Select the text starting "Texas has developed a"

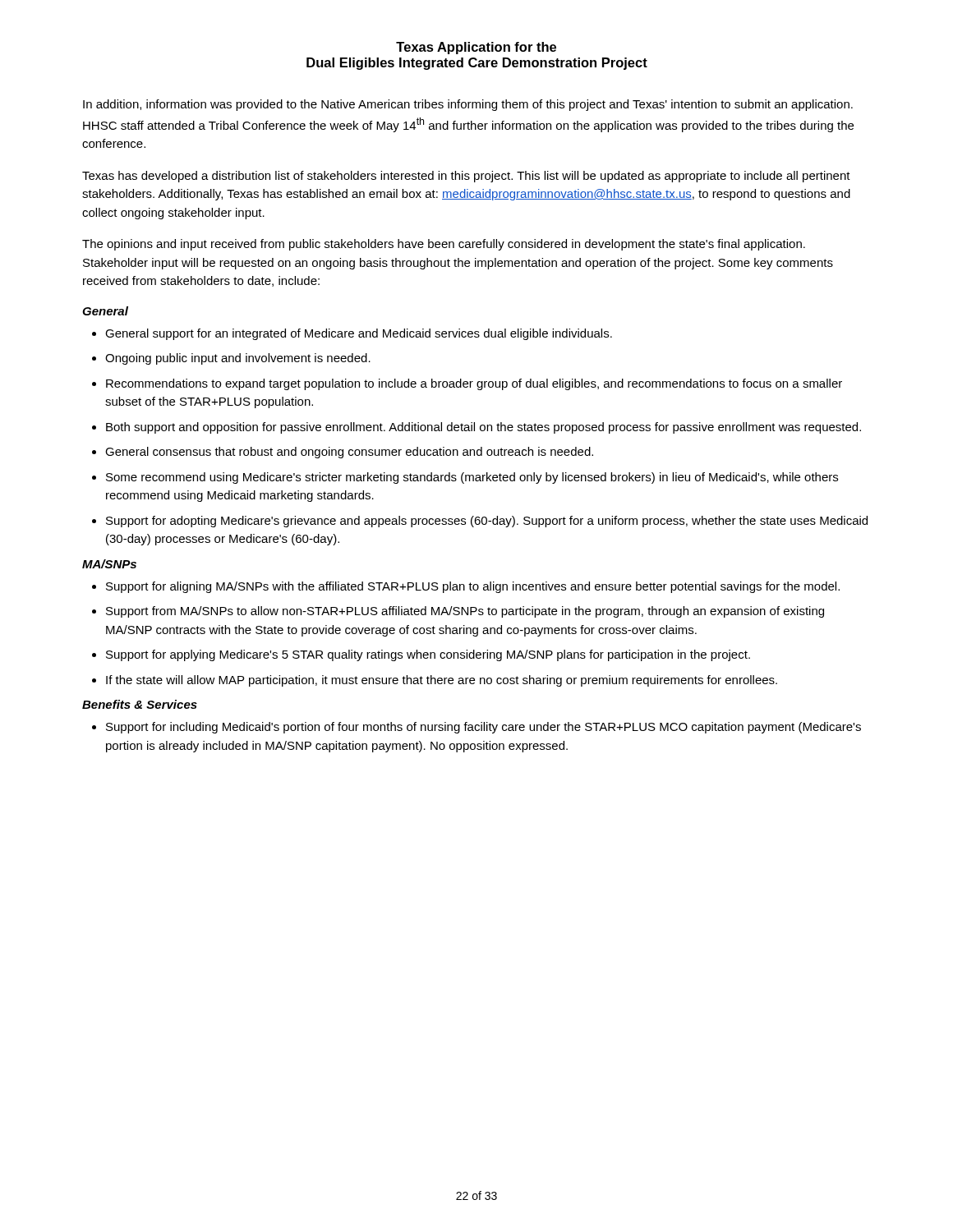click(x=466, y=193)
